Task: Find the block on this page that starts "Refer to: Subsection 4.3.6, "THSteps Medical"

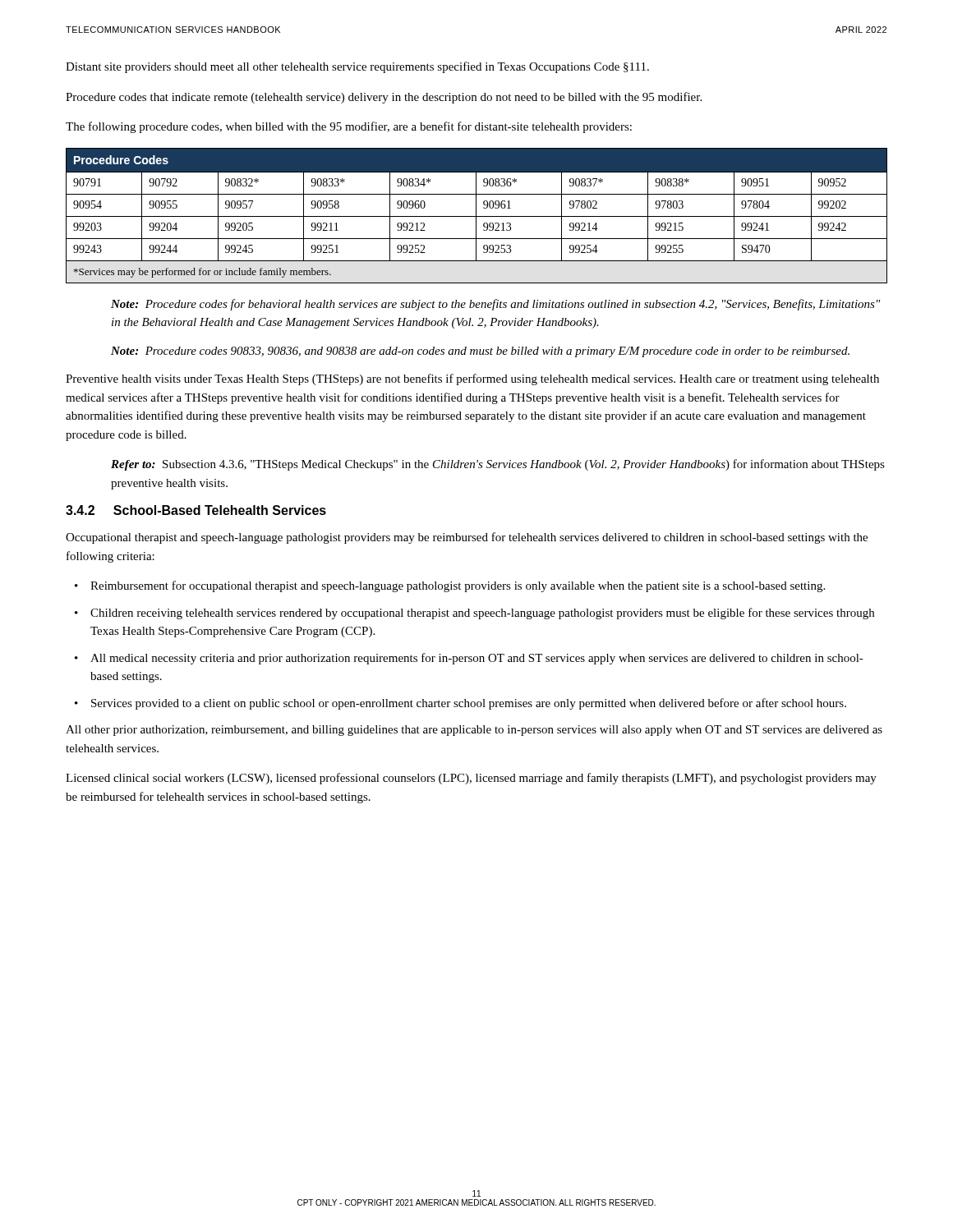Action: [x=498, y=473]
